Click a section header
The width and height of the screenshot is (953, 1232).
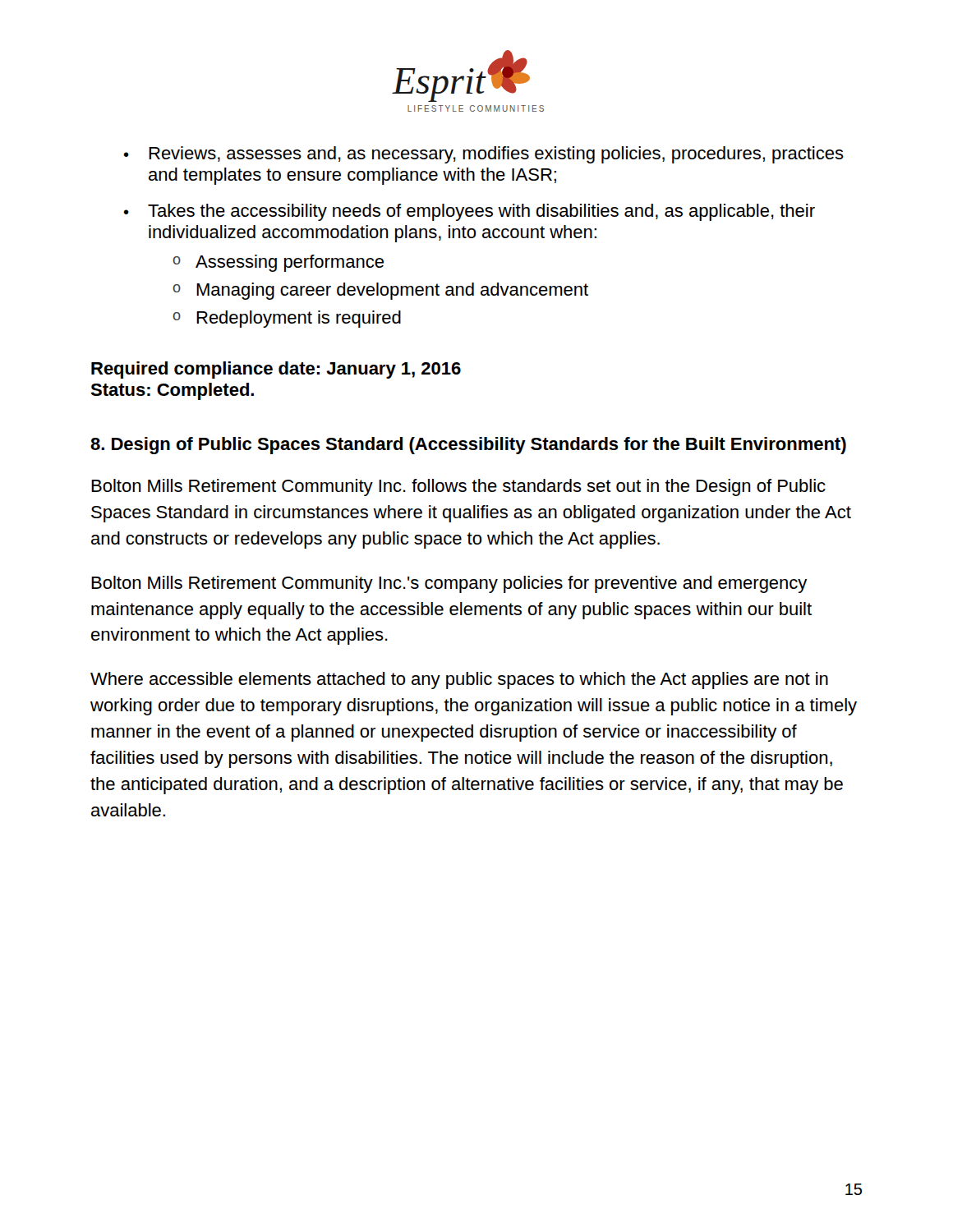coord(468,444)
